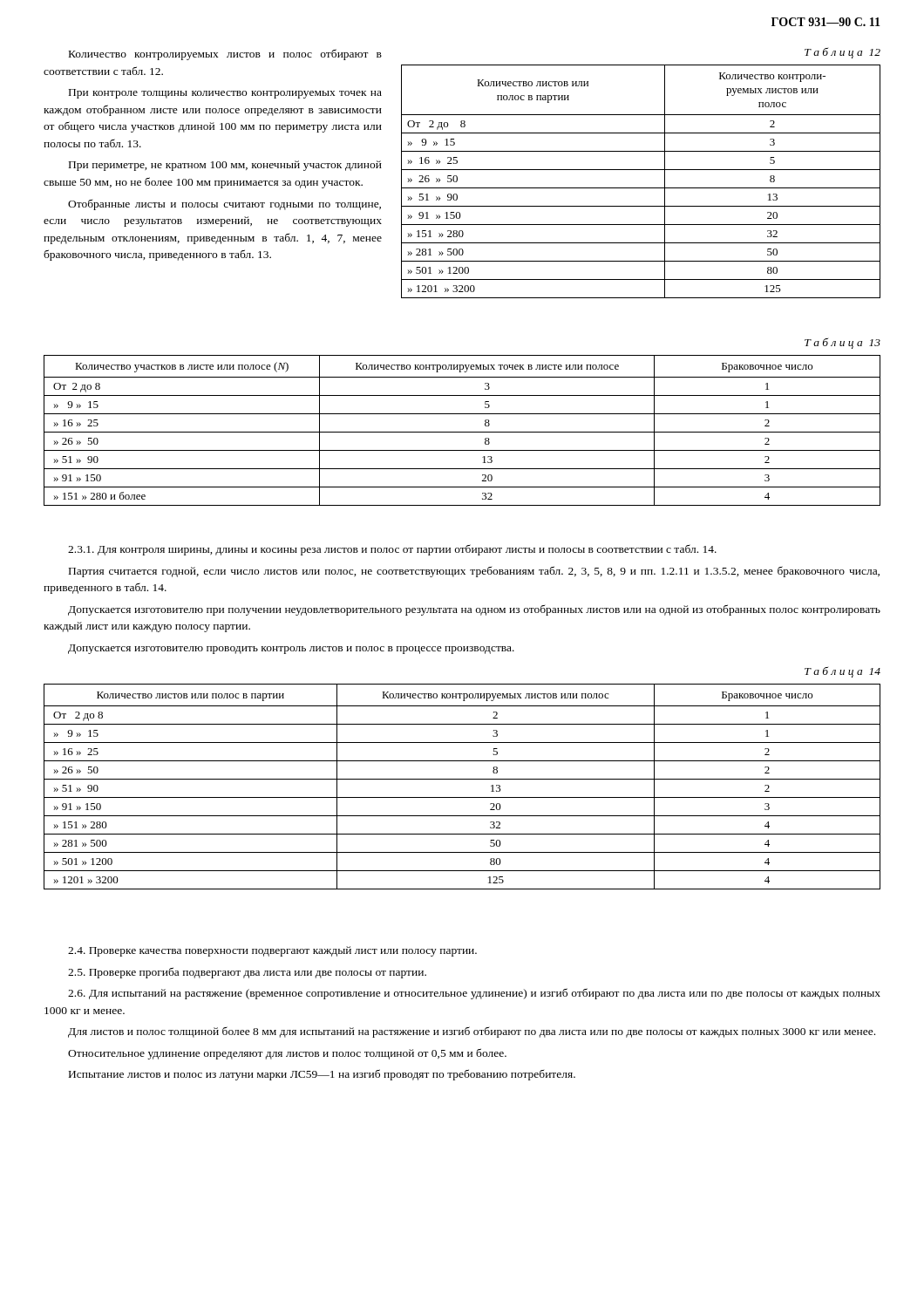The height and width of the screenshot is (1308, 924).
Task: Find the text block starting "Количество контролируемых листов и полос отбирают"
Action: click(x=213, y=154)
